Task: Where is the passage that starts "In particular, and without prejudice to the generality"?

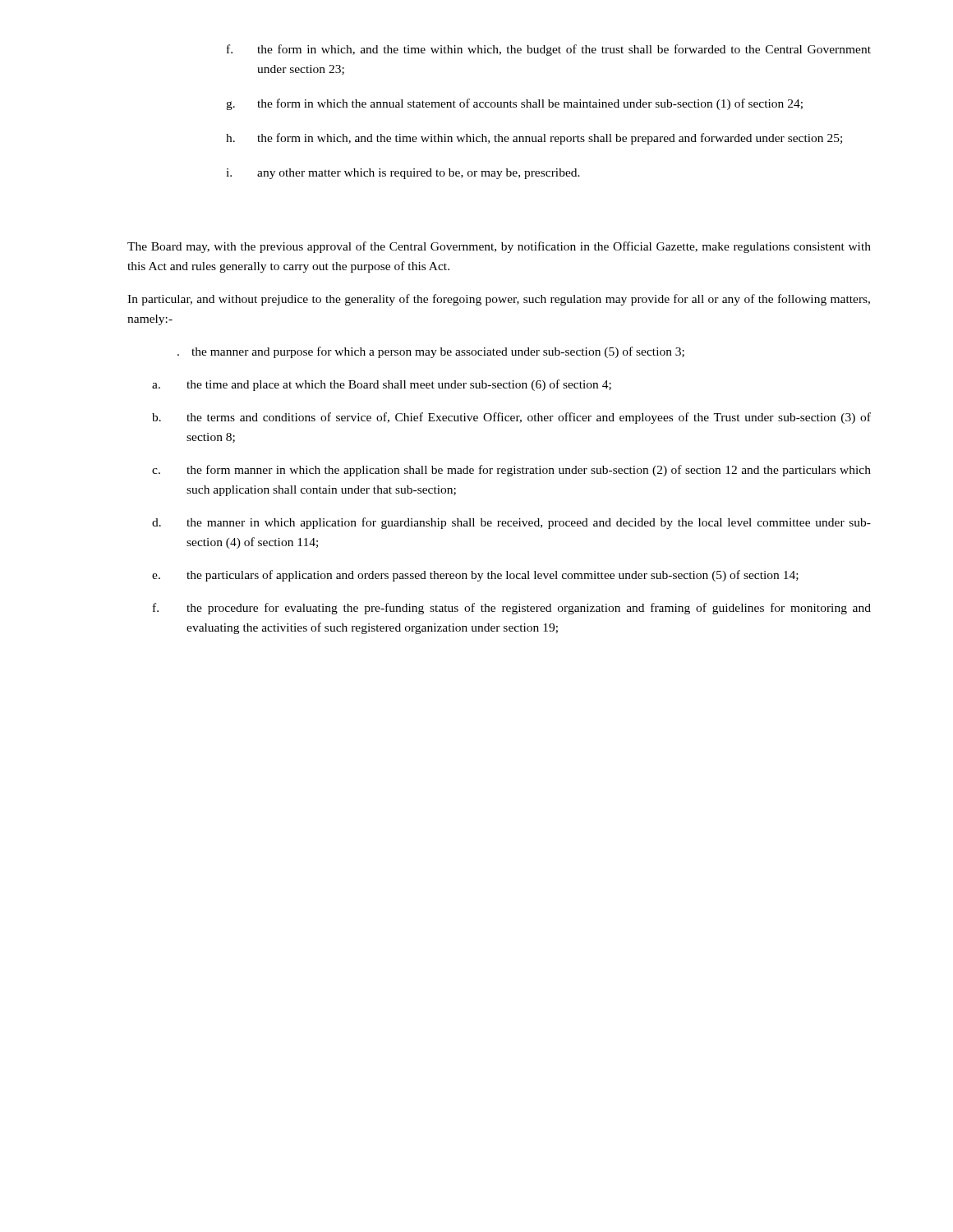Action: [x=499, y=308]
